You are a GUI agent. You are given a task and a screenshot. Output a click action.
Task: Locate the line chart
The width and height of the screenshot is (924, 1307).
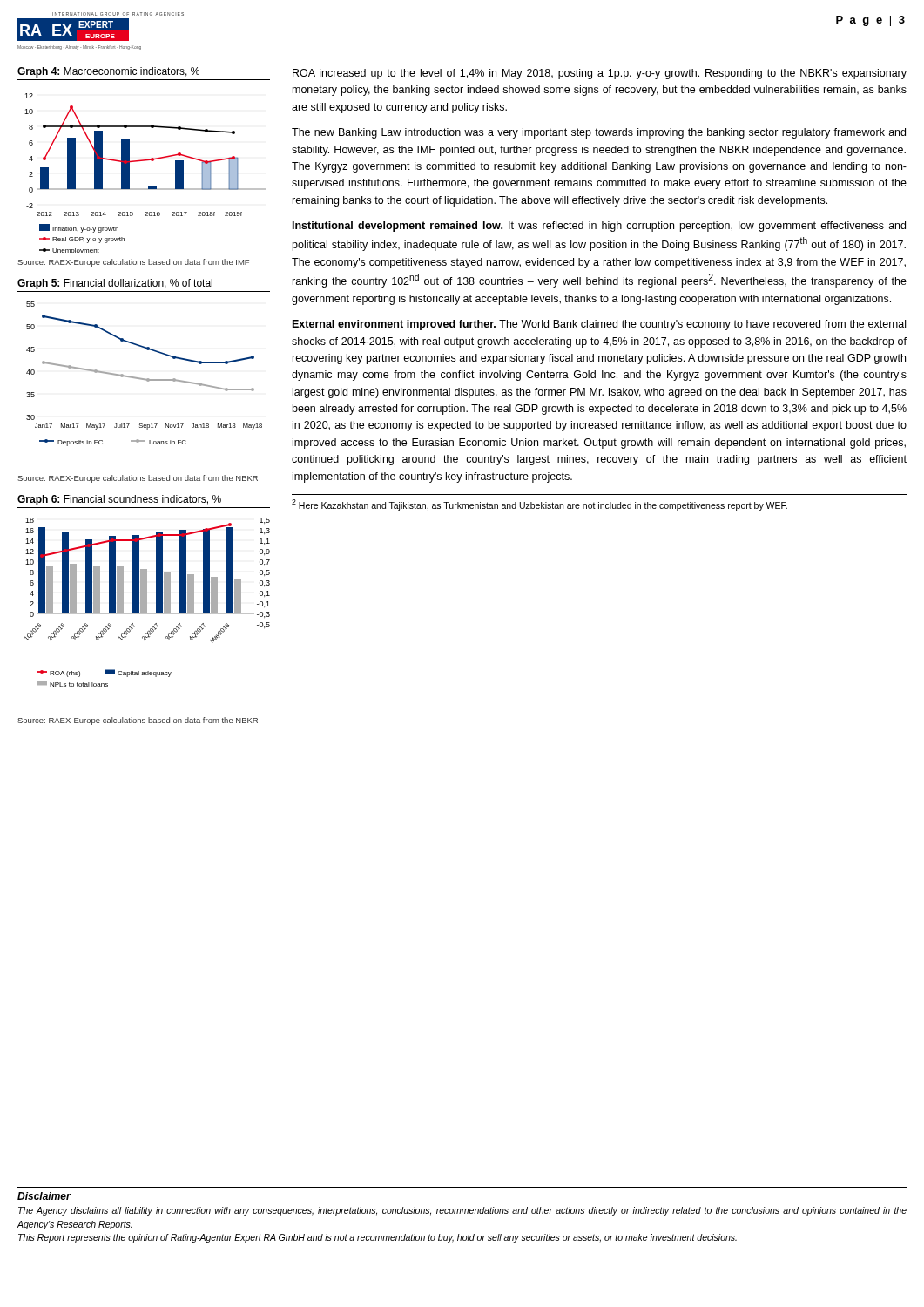(144, 374)
